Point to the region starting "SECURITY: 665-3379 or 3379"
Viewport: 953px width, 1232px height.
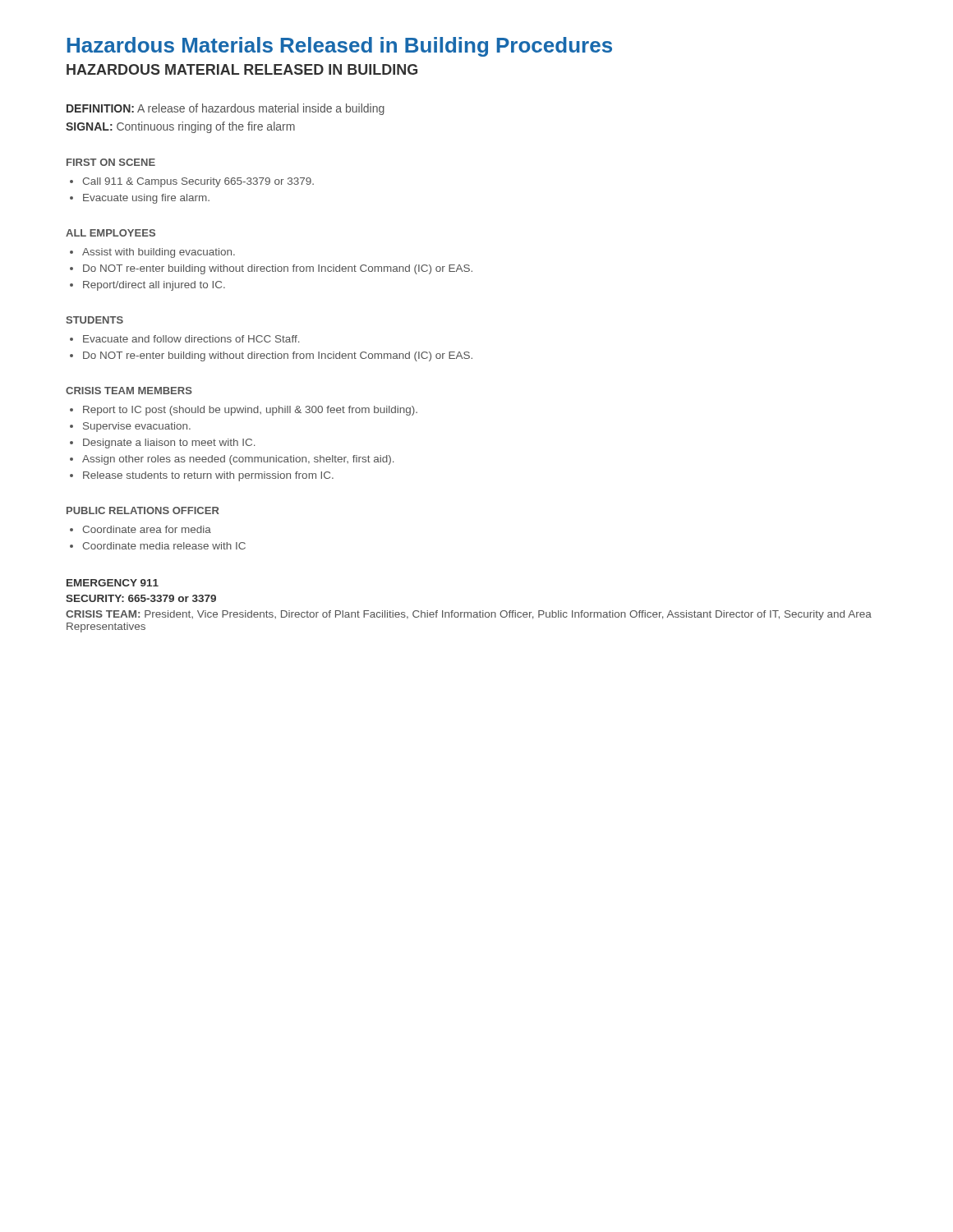pyautogui.click(x=141, y=598)
